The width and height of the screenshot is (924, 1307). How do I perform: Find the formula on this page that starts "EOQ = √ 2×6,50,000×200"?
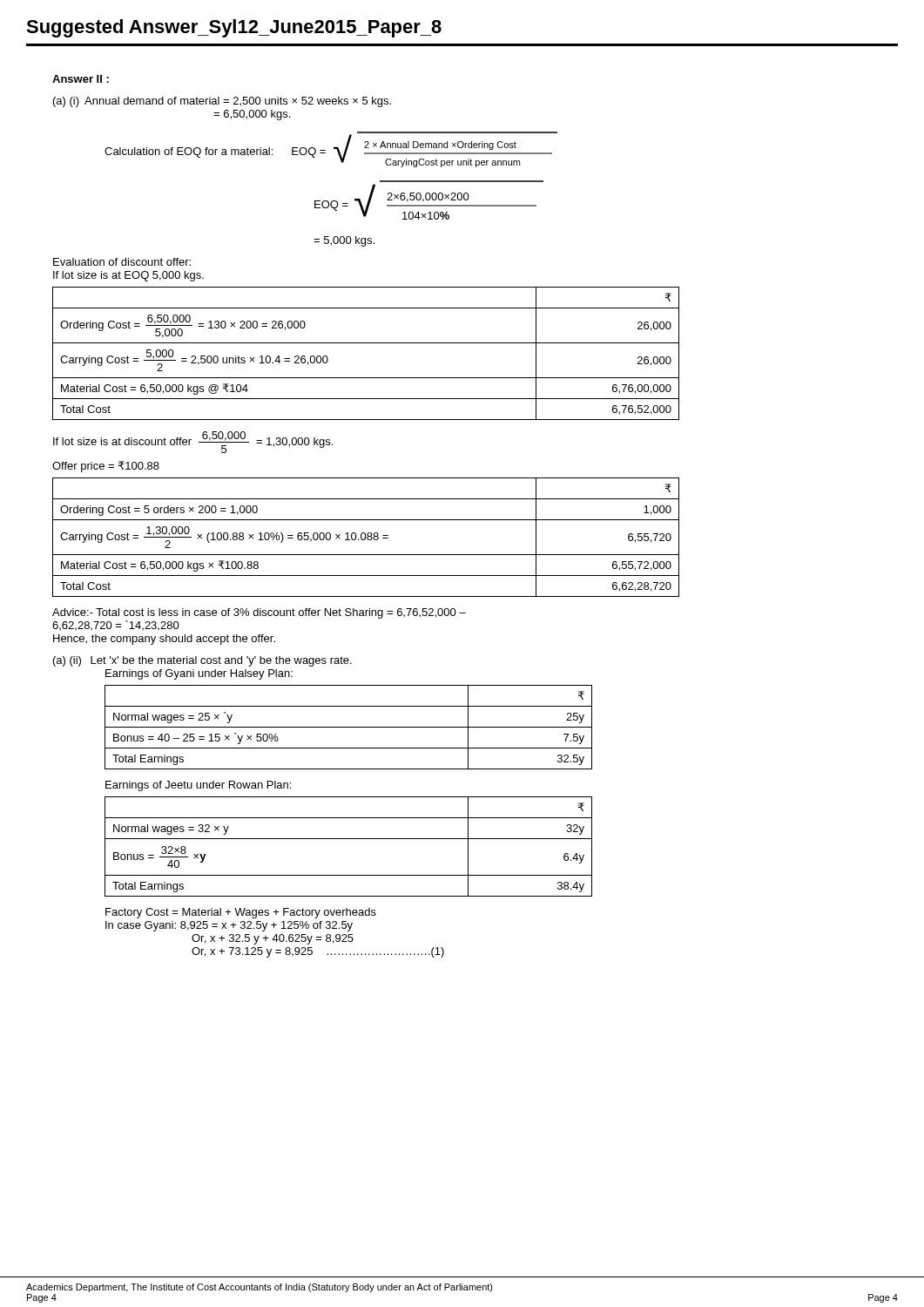coord(429,204)
